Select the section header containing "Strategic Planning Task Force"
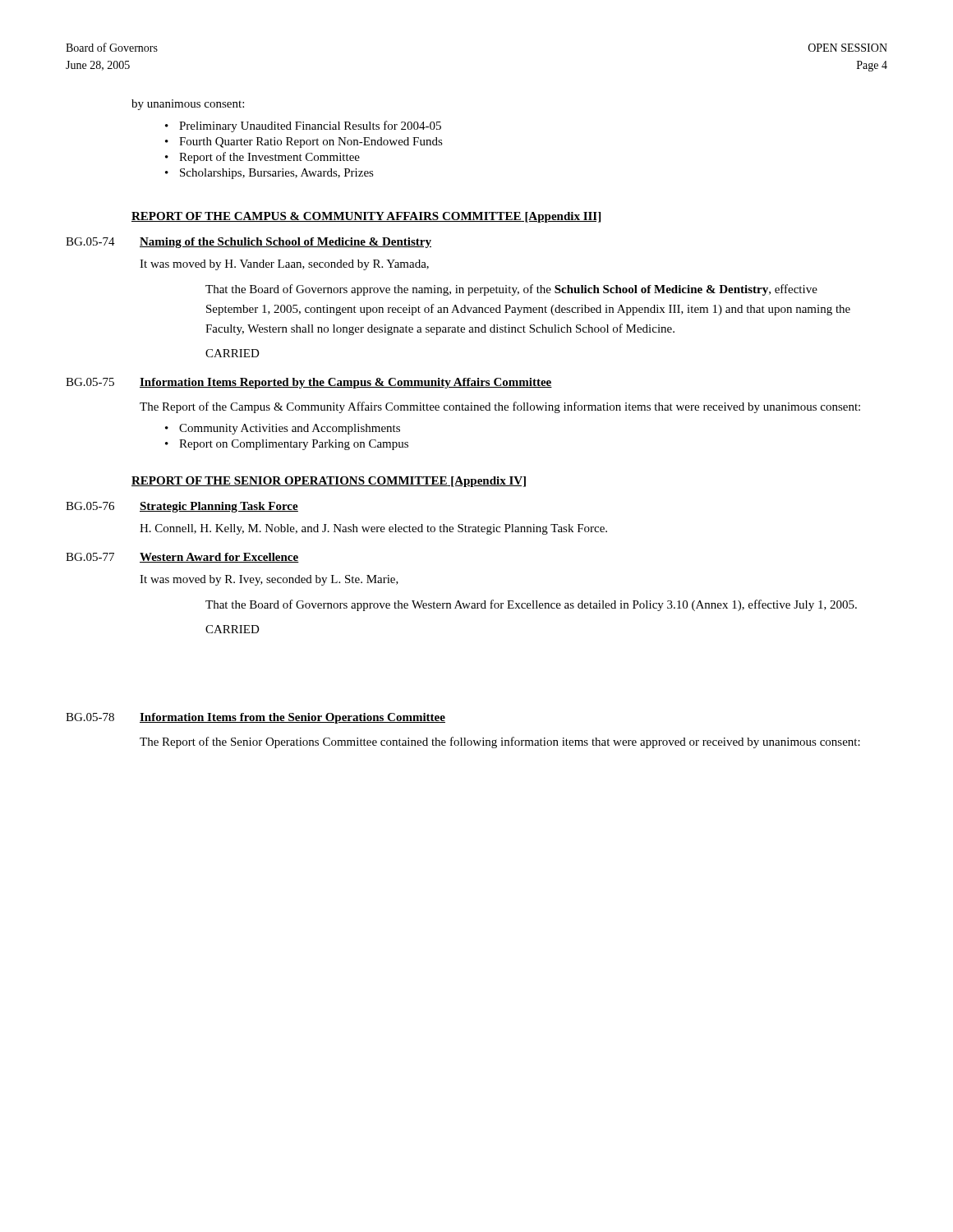This screenshot has width=953, height=1232. 219,506
